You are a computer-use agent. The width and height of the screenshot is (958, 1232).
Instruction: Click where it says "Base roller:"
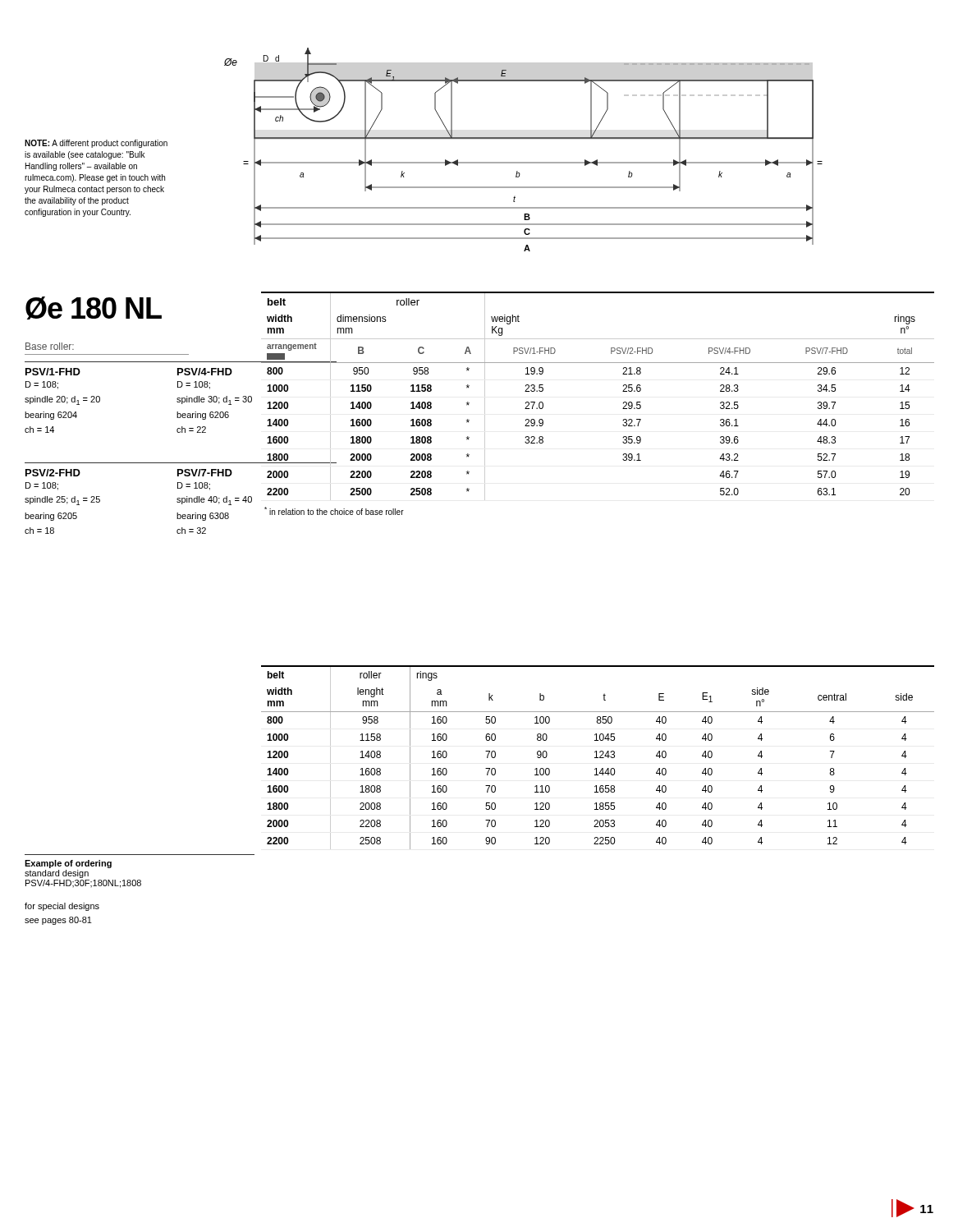coord(50,347)
